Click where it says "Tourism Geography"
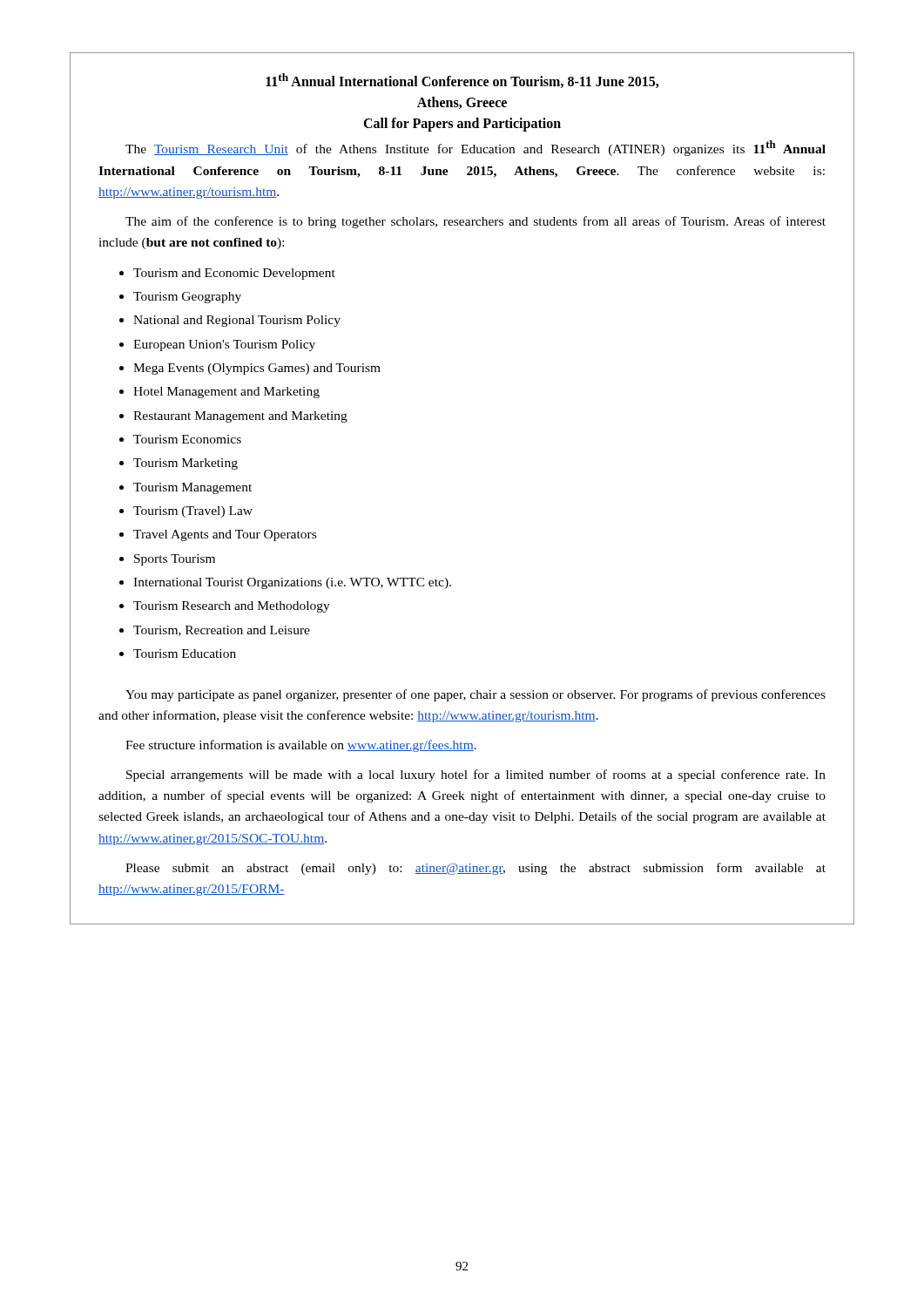Screen dimensions: 1307x924 tap(187, 296)
